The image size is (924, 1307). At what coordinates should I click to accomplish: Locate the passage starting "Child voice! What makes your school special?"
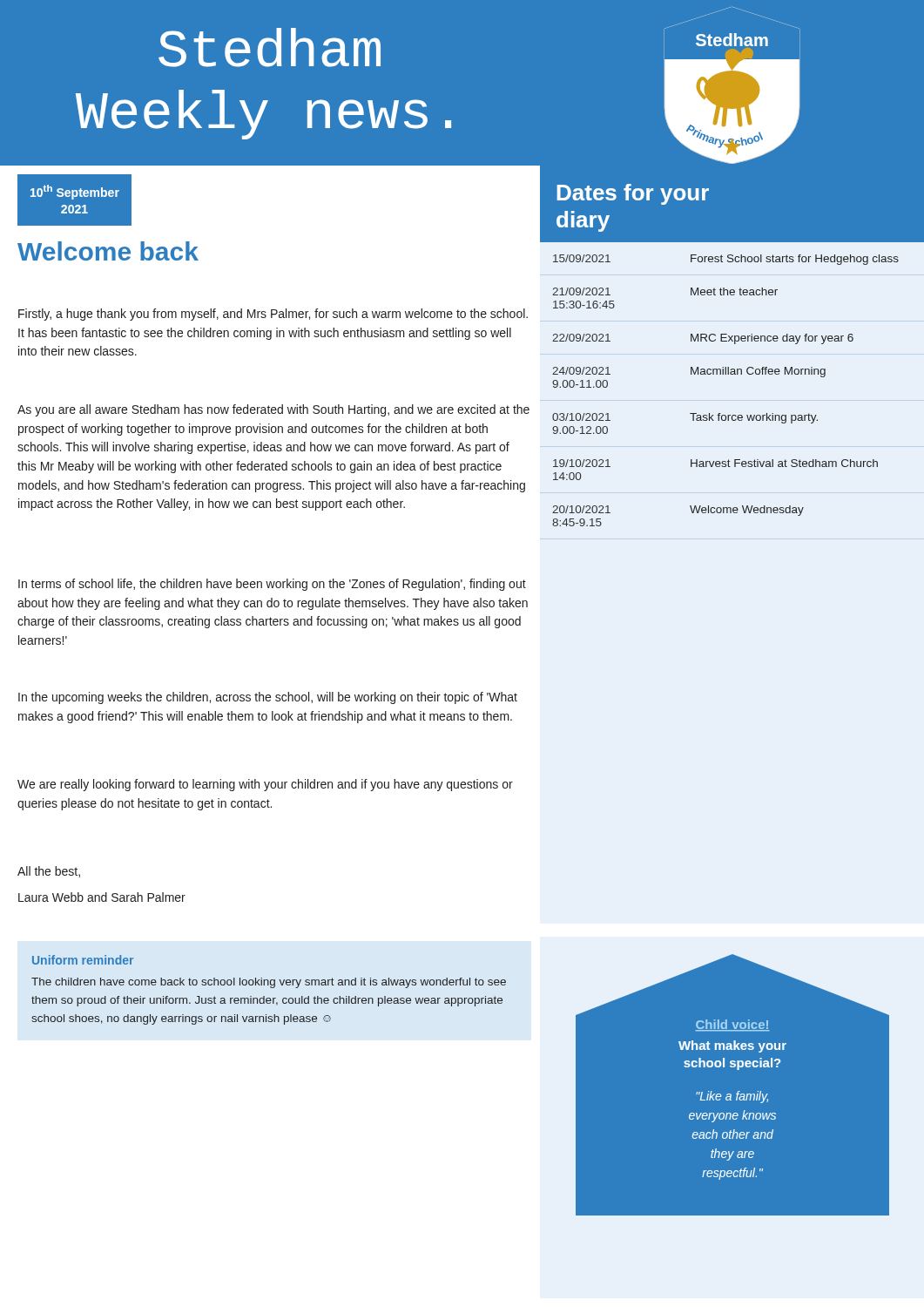(x=732, y=1085)
